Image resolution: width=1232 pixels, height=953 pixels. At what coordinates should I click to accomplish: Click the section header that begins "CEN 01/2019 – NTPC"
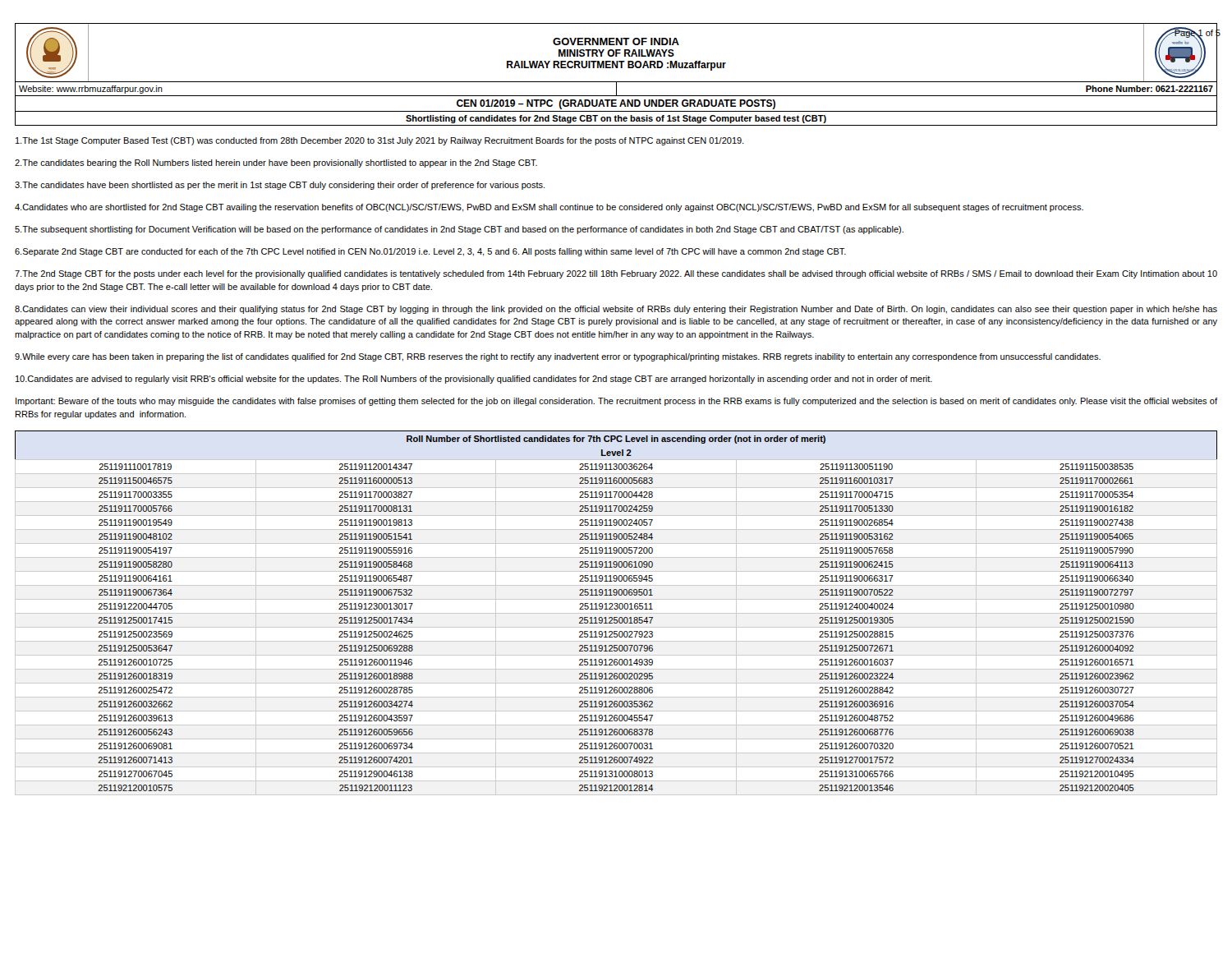[x=616, y=104]
